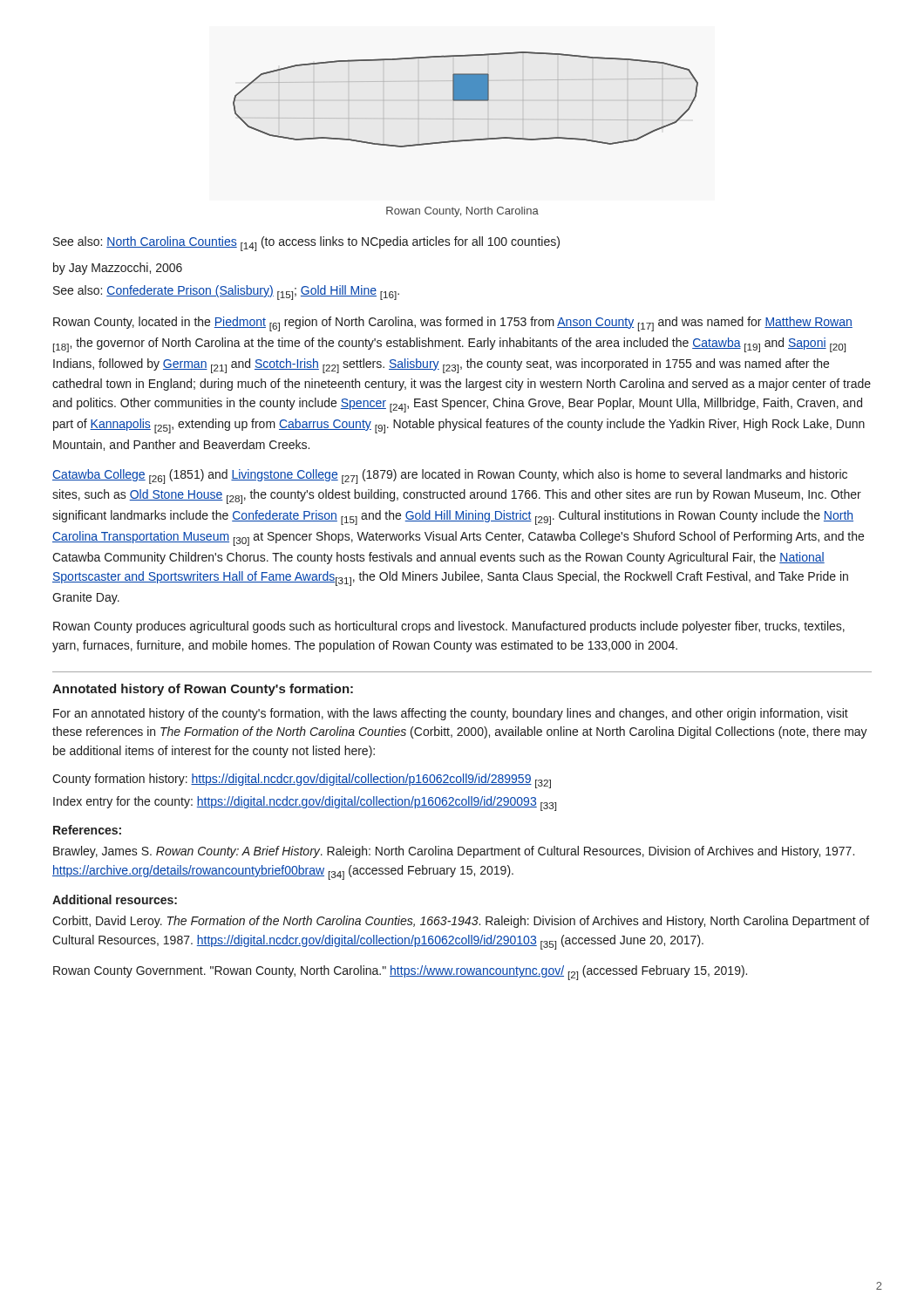The width and height of the screenshot is (924, 1308).
Task: Where is the passage that starts "Rowan County Government. "Rowan County, North Carolina." https://www.rowancountync.gov/"?
Action: (462, 973)
